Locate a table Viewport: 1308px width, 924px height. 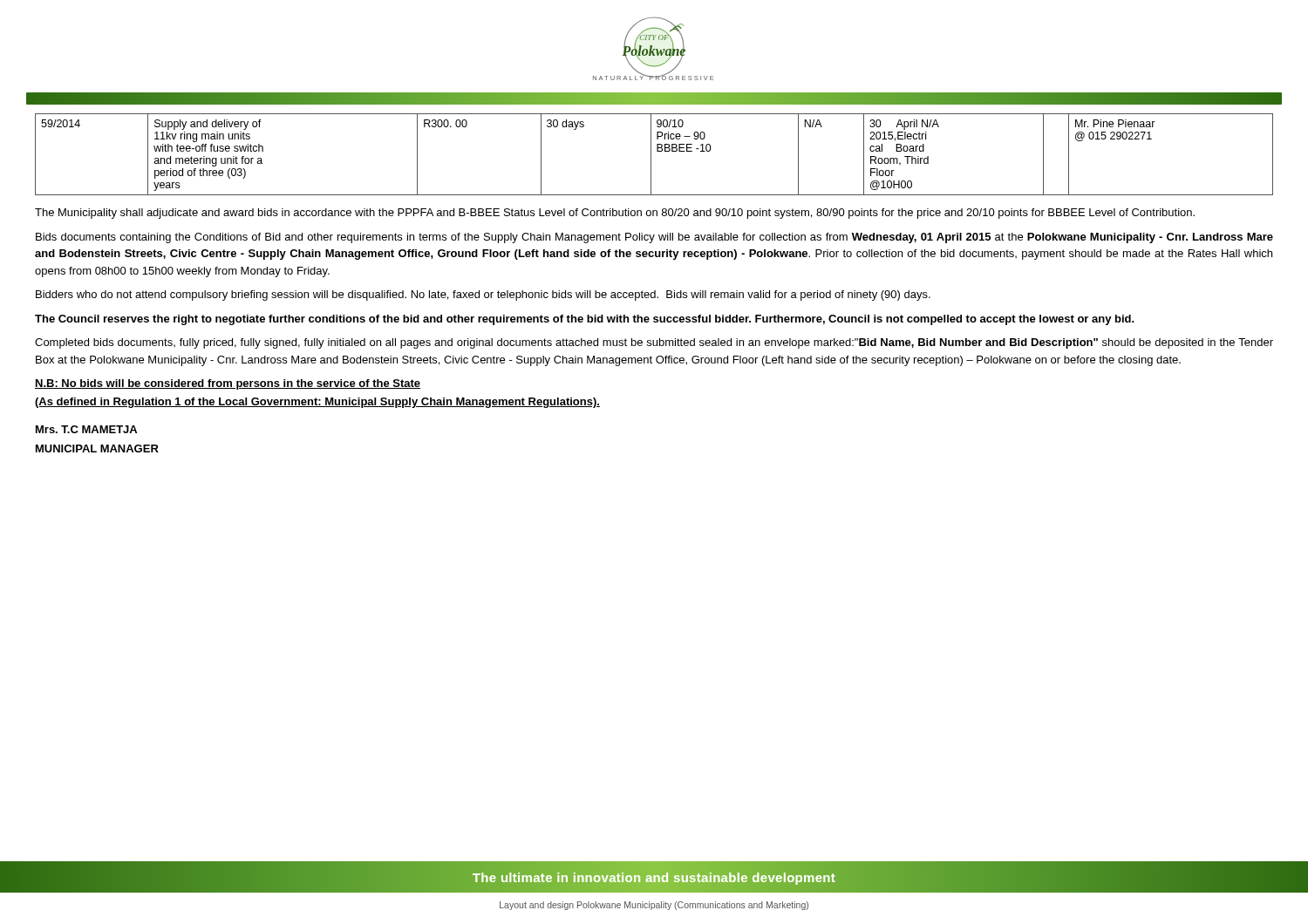coord(654,154)
